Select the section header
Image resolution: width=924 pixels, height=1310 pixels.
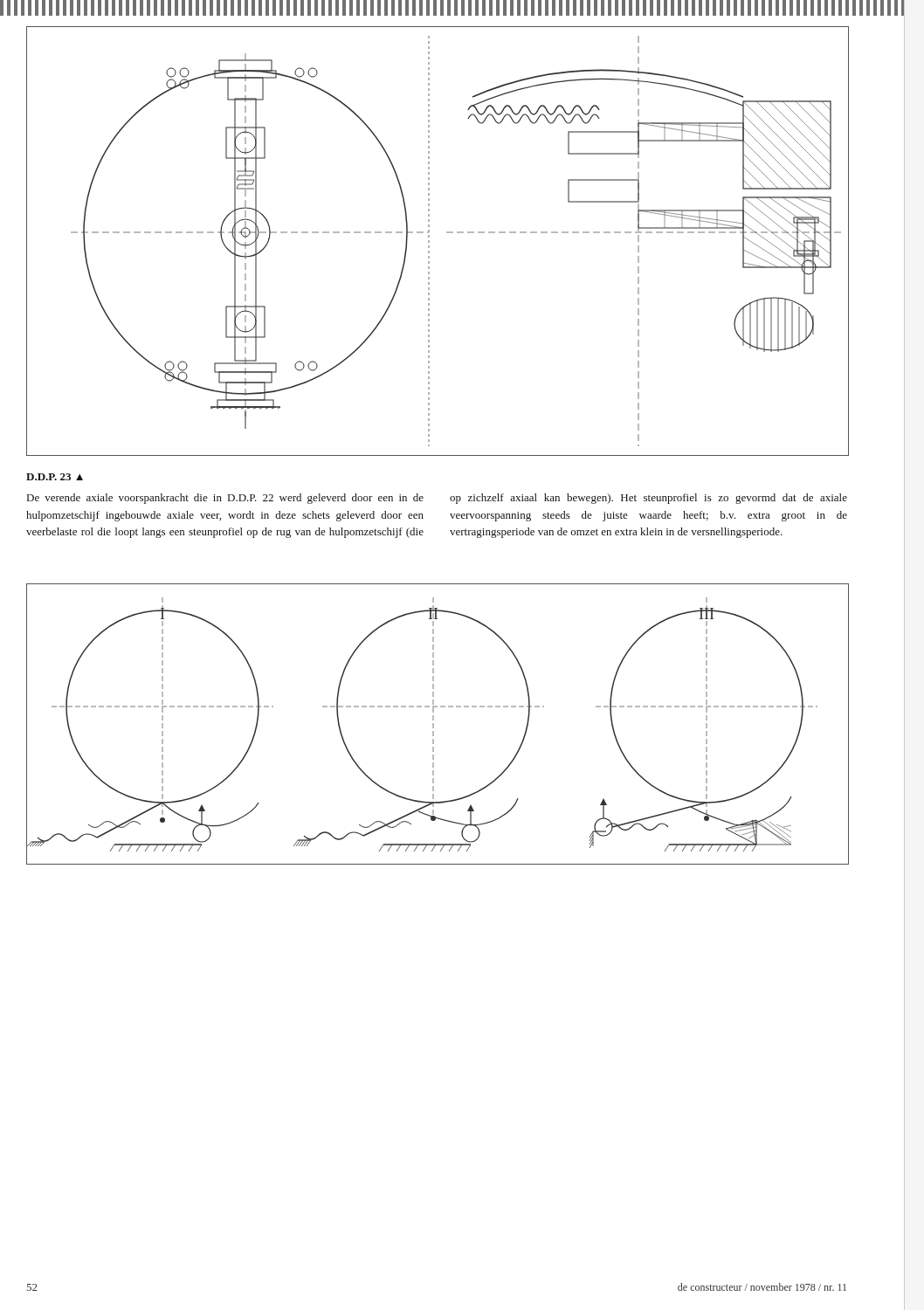coord(56,476)
